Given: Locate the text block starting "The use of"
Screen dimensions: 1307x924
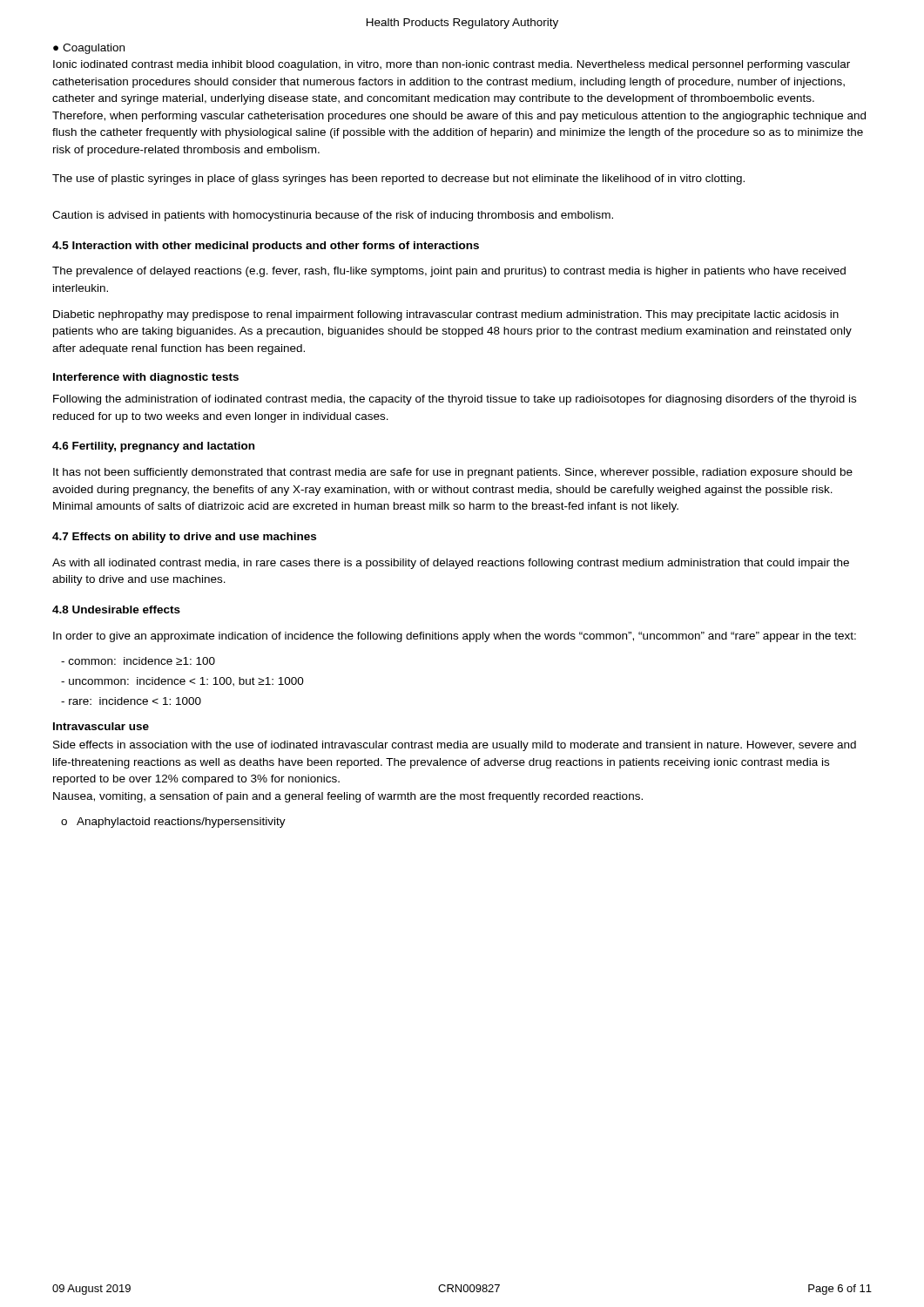Looking at the screenshot, I should click(399, 179).
